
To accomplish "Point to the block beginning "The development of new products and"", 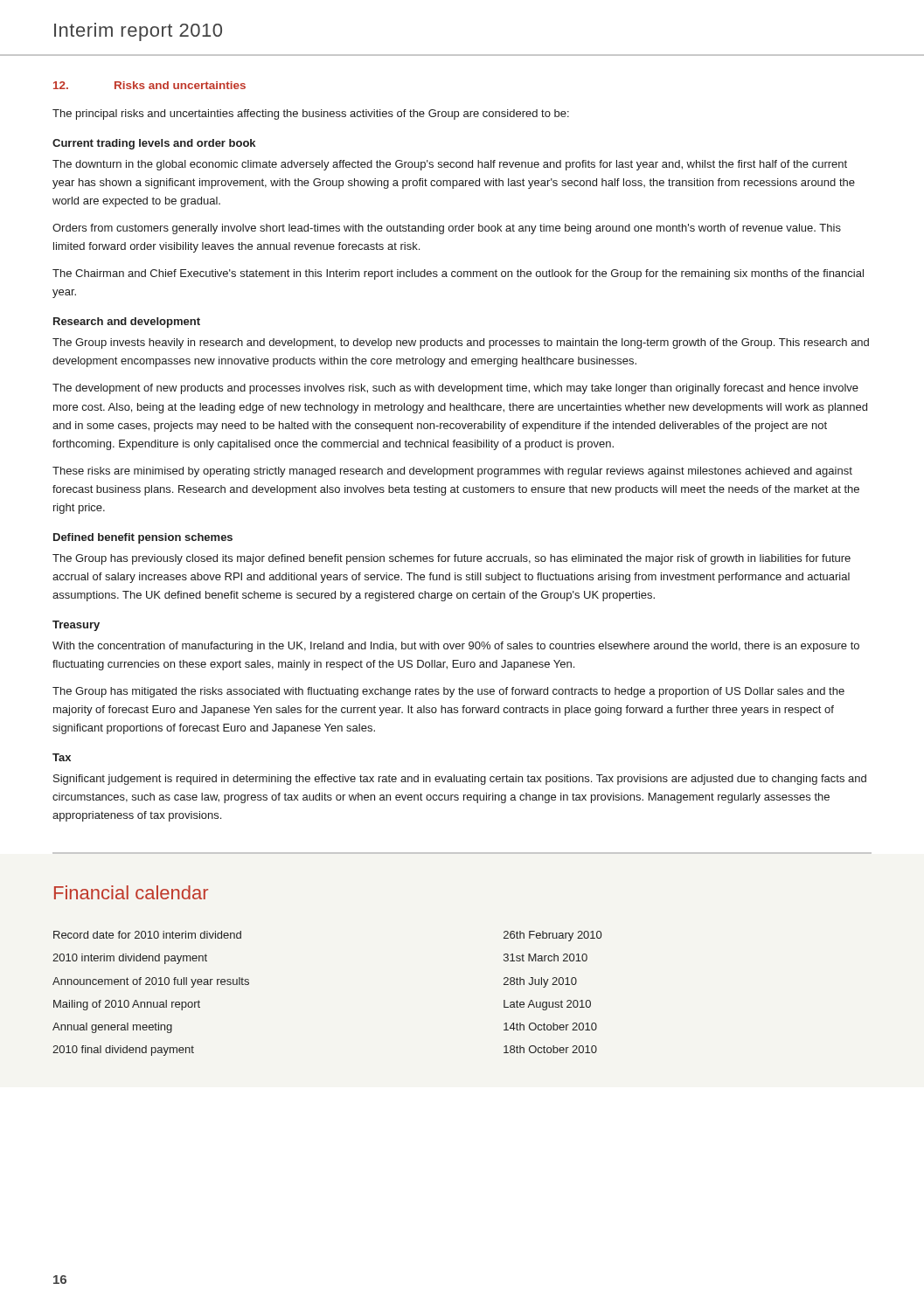I will pos(460,416).
